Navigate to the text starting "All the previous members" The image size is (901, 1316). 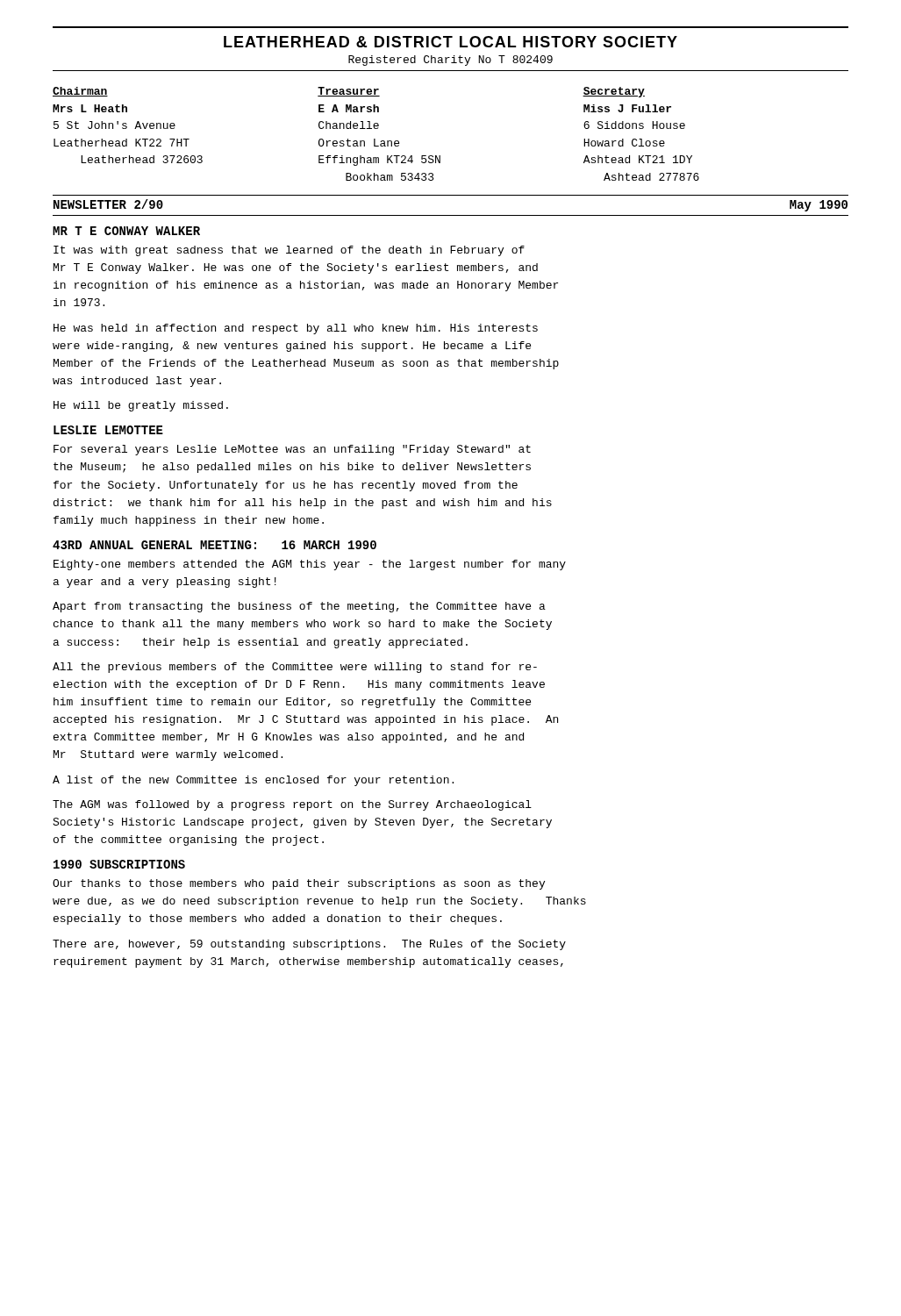[x=306, y=711]
